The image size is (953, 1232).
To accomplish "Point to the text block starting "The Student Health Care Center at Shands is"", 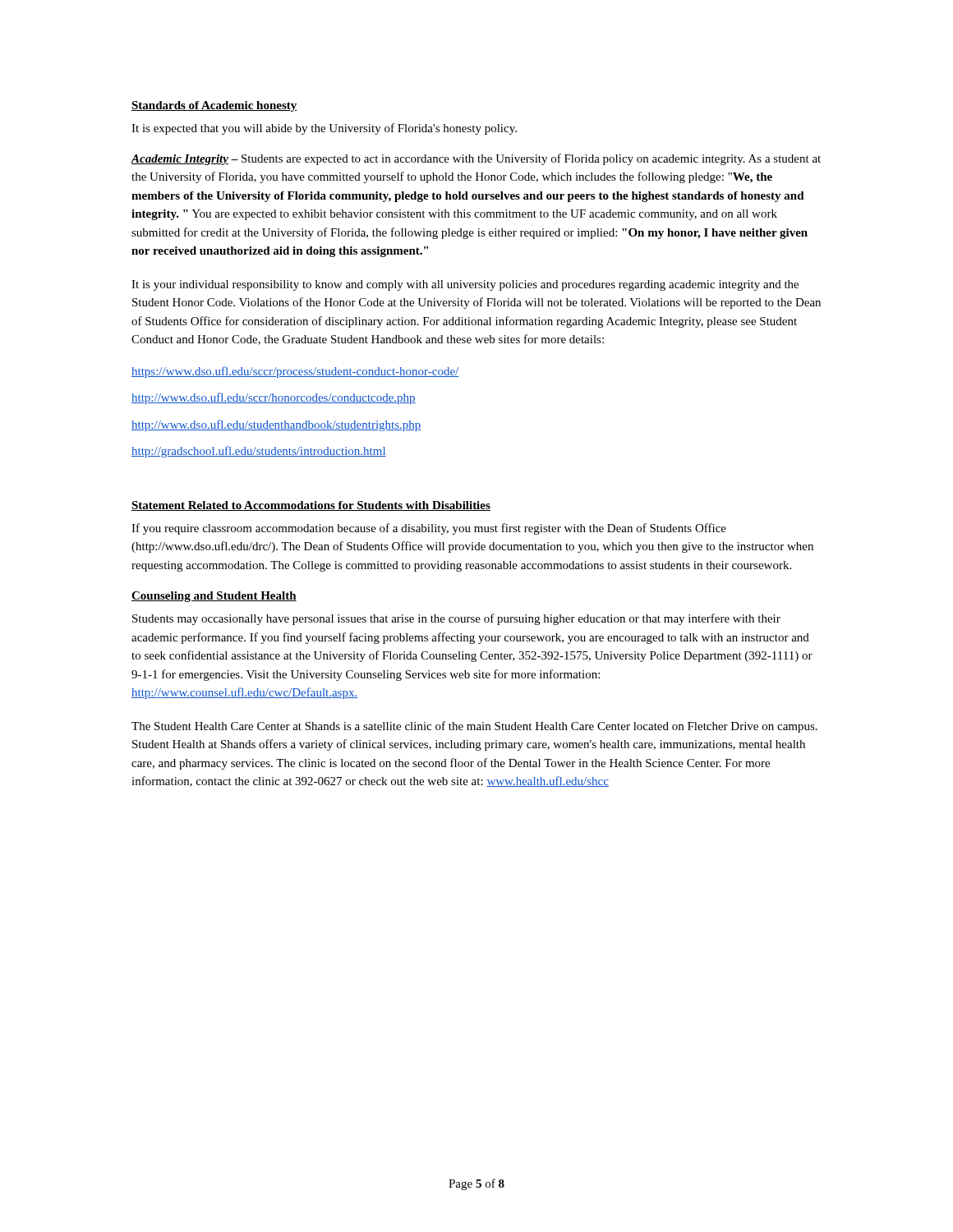I will 475,753.
